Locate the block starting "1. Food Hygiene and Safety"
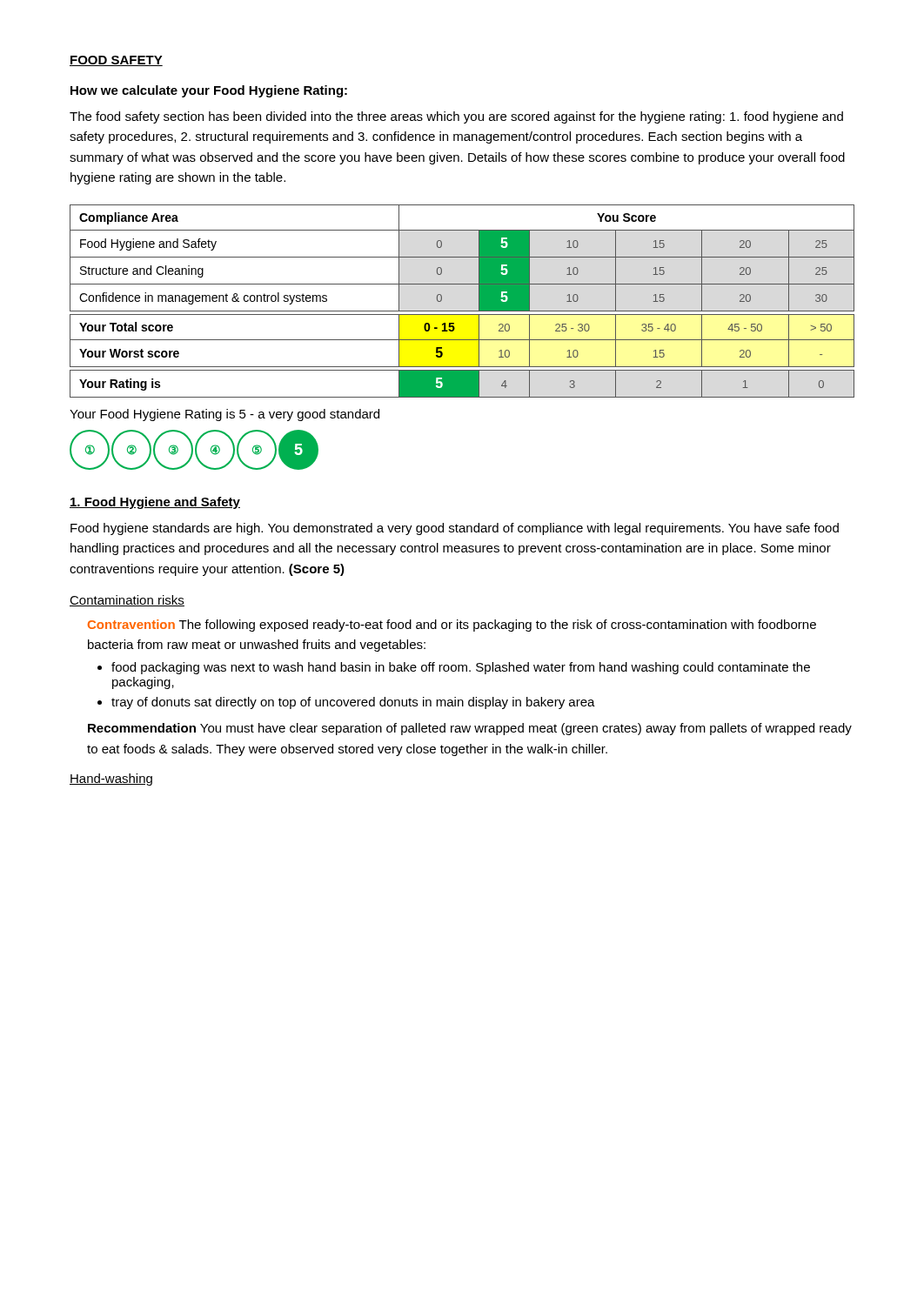 [155, 502]
